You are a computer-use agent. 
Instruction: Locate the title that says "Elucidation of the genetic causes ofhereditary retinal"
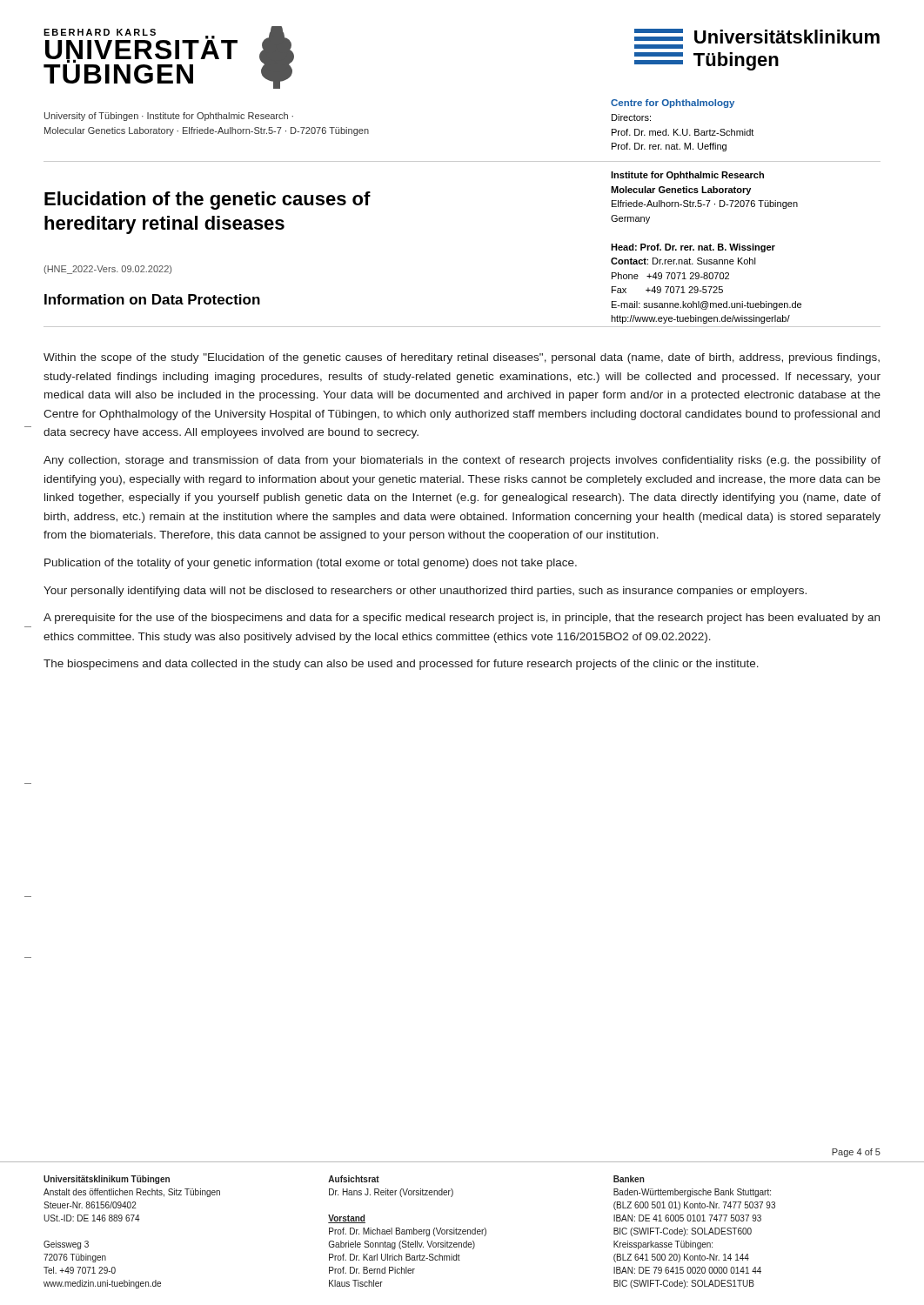[252, 211]
